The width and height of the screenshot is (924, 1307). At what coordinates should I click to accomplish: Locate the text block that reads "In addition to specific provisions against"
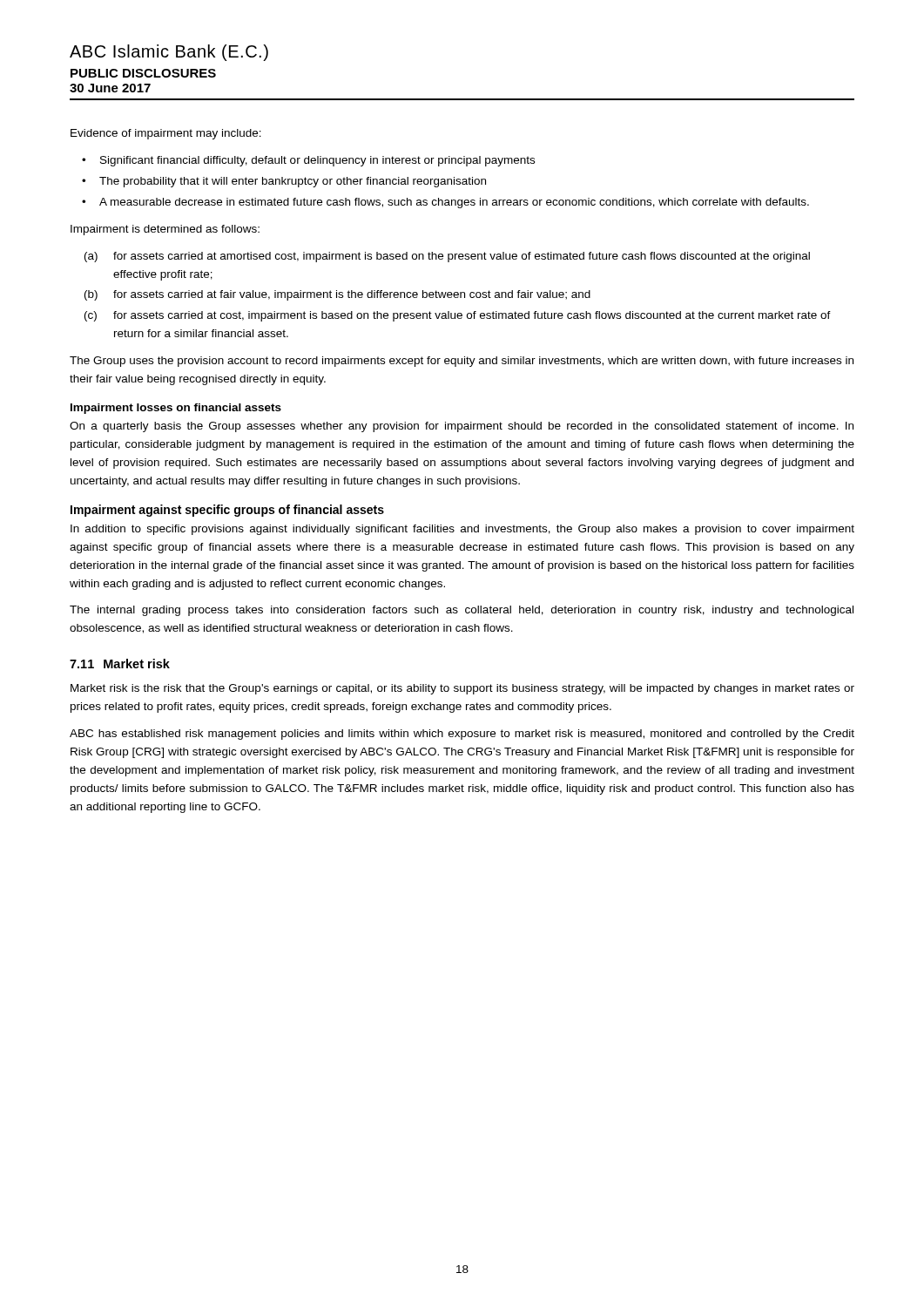coord(462,556)
